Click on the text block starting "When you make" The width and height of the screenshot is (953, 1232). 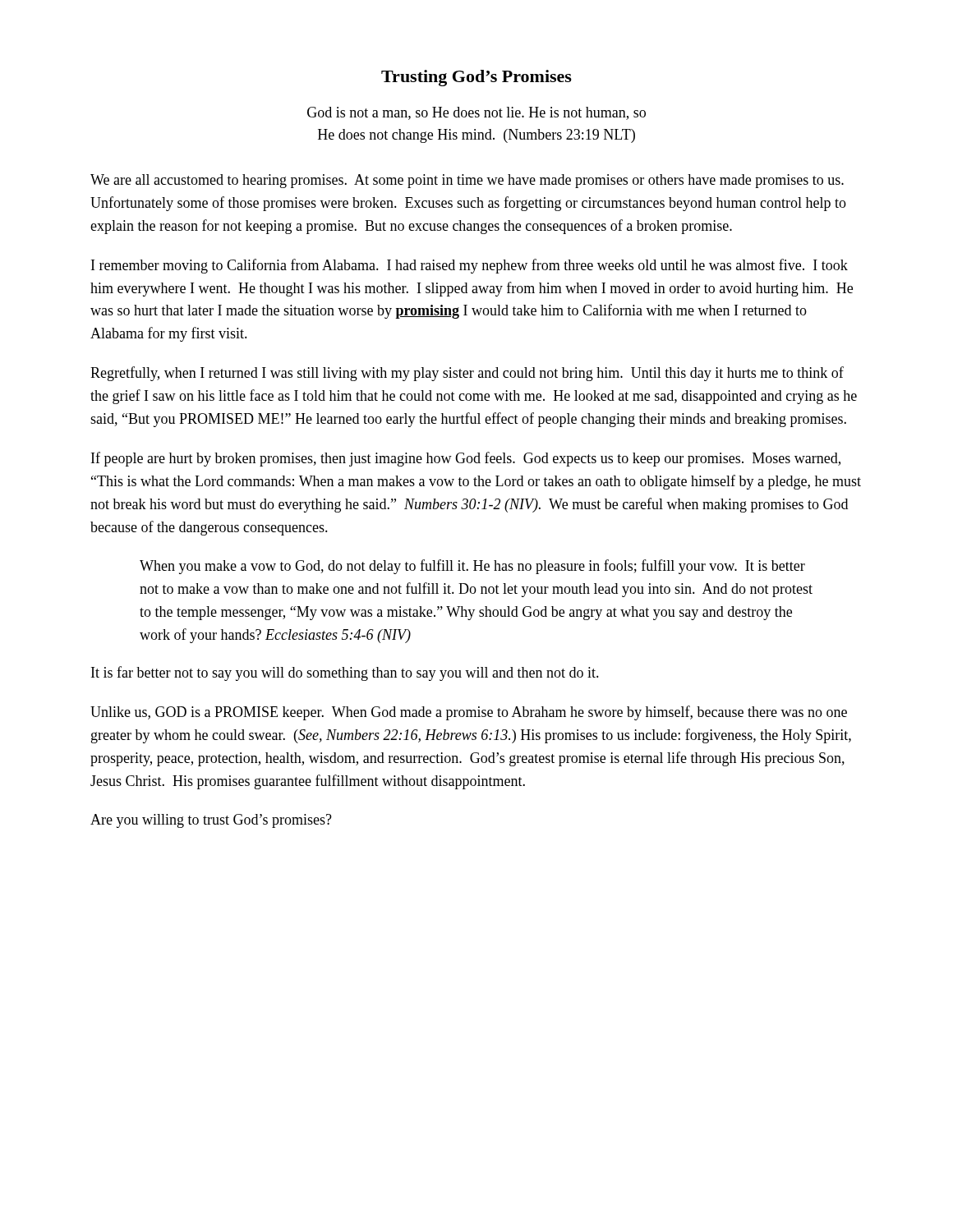click(476, 601)
